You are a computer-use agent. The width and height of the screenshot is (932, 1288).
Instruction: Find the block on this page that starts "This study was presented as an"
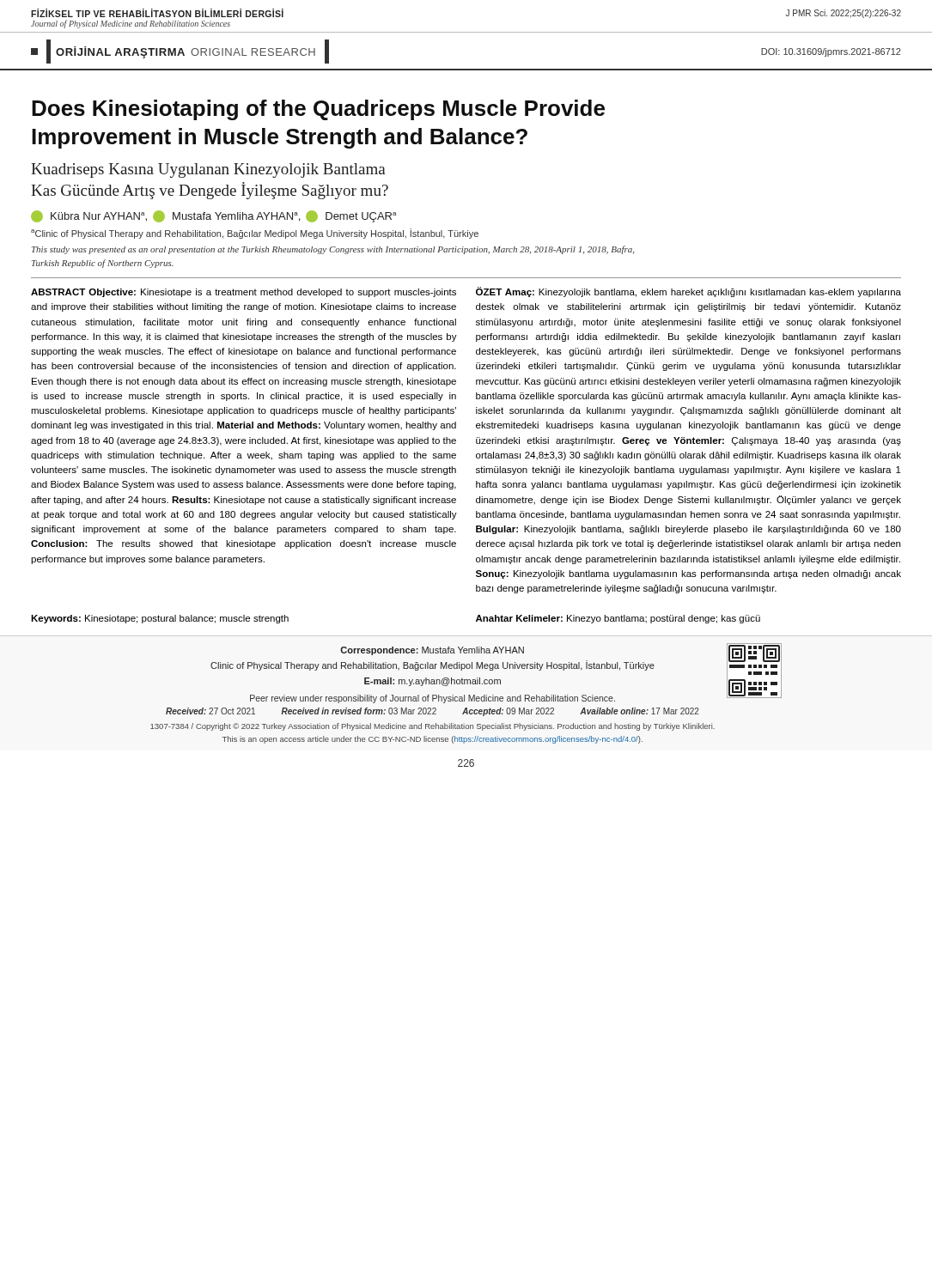(x=333, y=256)
